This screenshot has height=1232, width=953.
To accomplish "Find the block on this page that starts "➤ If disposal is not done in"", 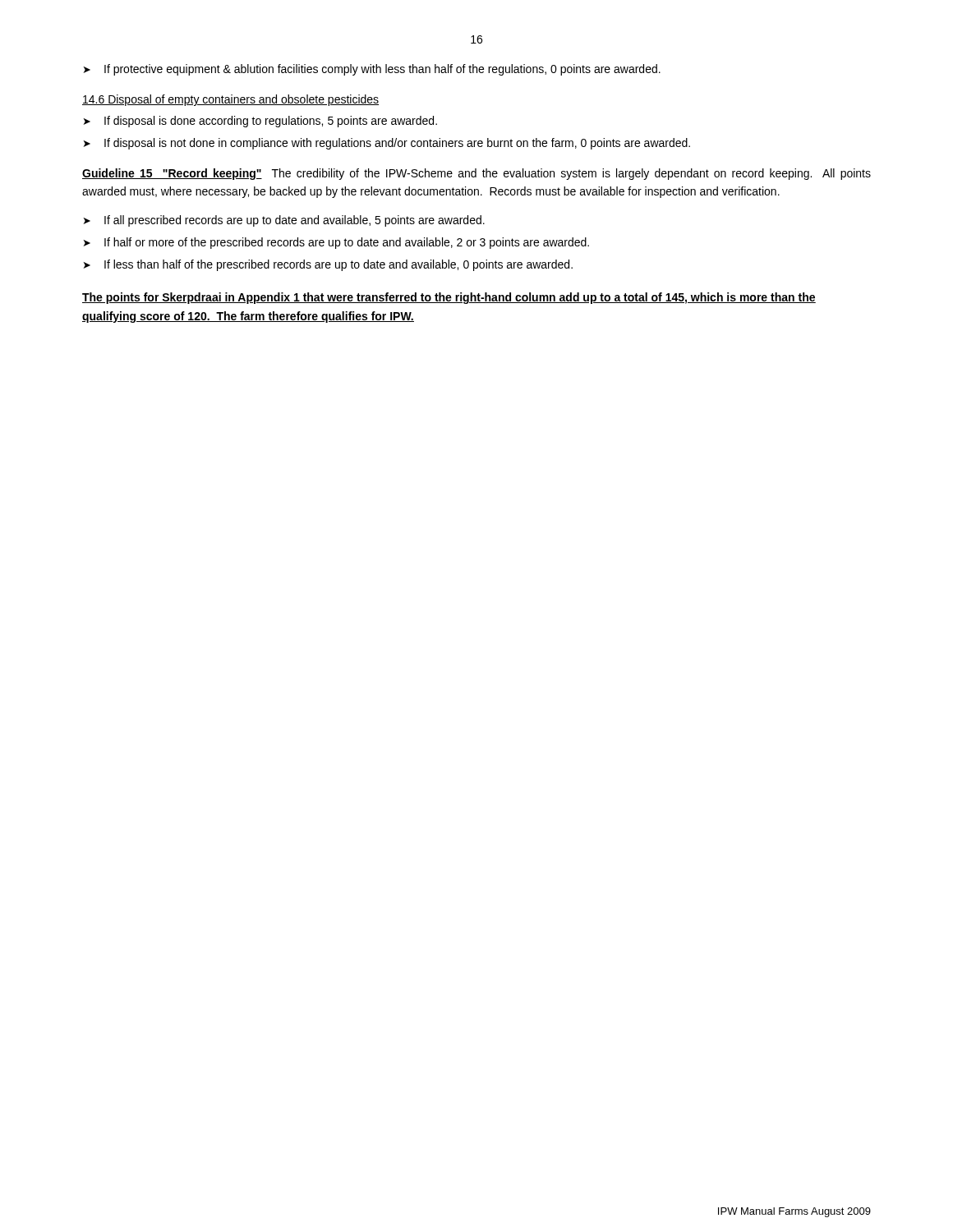I will pyautogui.click(x=476, y=143).
